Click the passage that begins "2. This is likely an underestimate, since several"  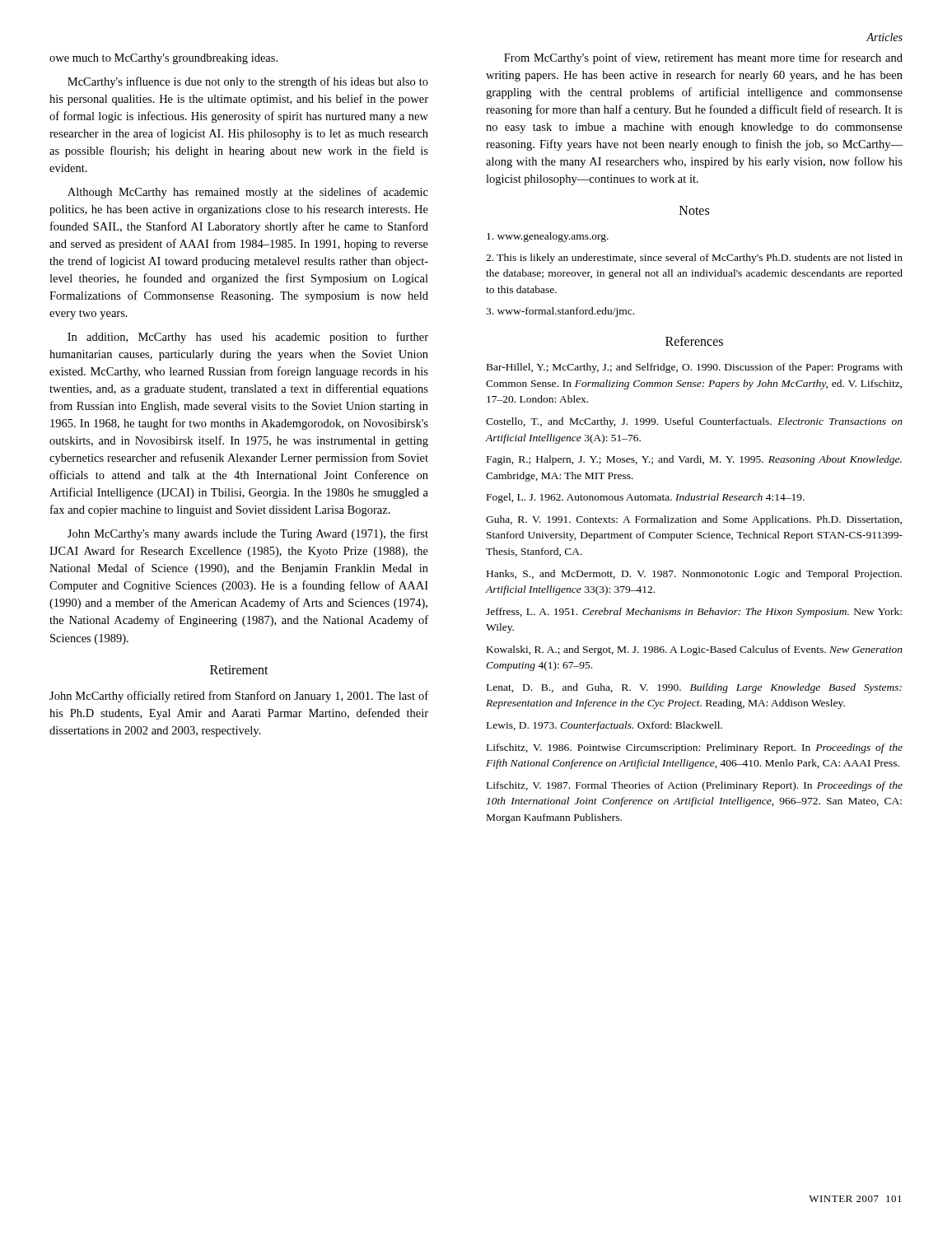click(694, 273)
